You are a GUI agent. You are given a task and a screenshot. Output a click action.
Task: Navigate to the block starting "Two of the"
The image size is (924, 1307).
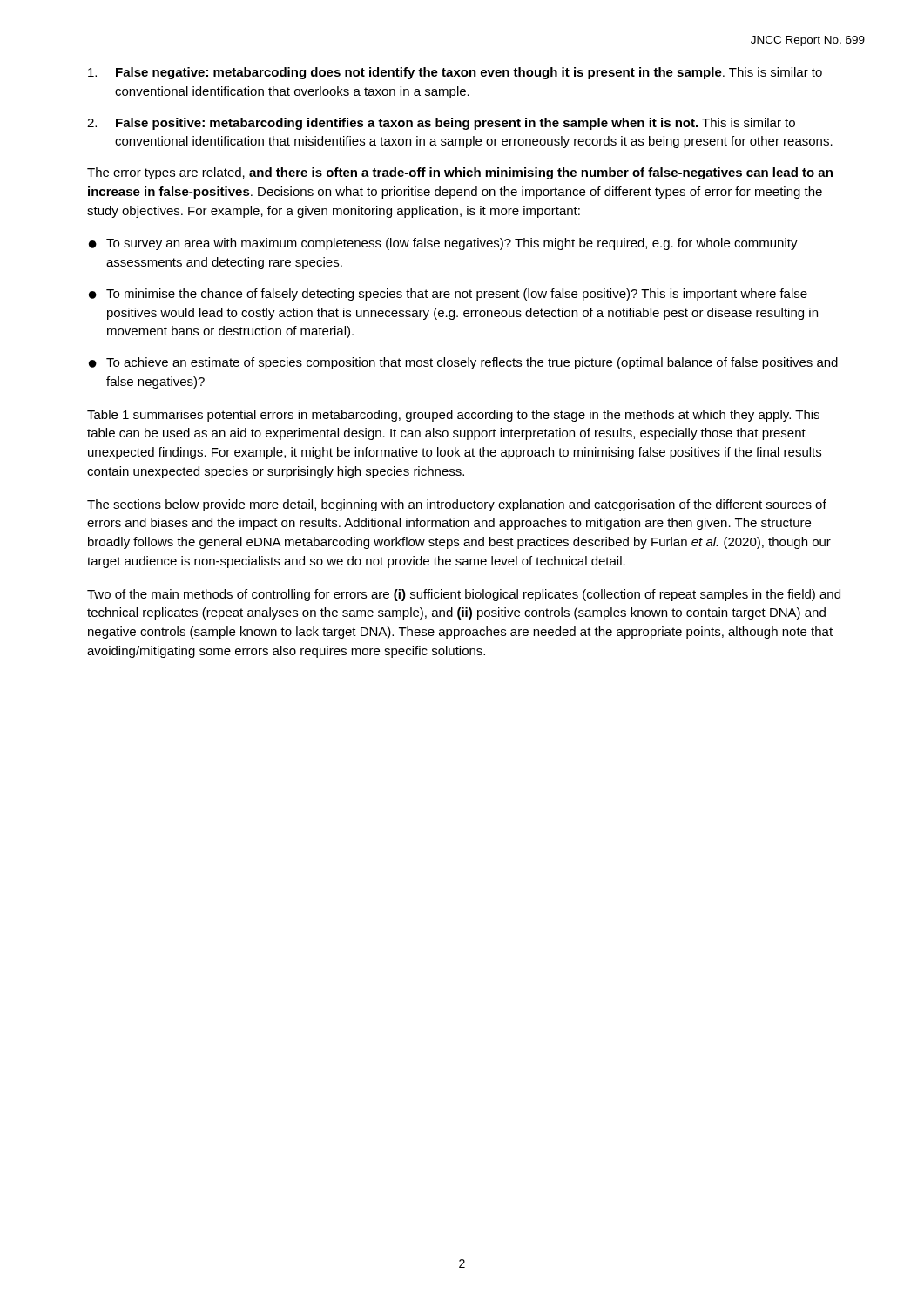point(464,622)
